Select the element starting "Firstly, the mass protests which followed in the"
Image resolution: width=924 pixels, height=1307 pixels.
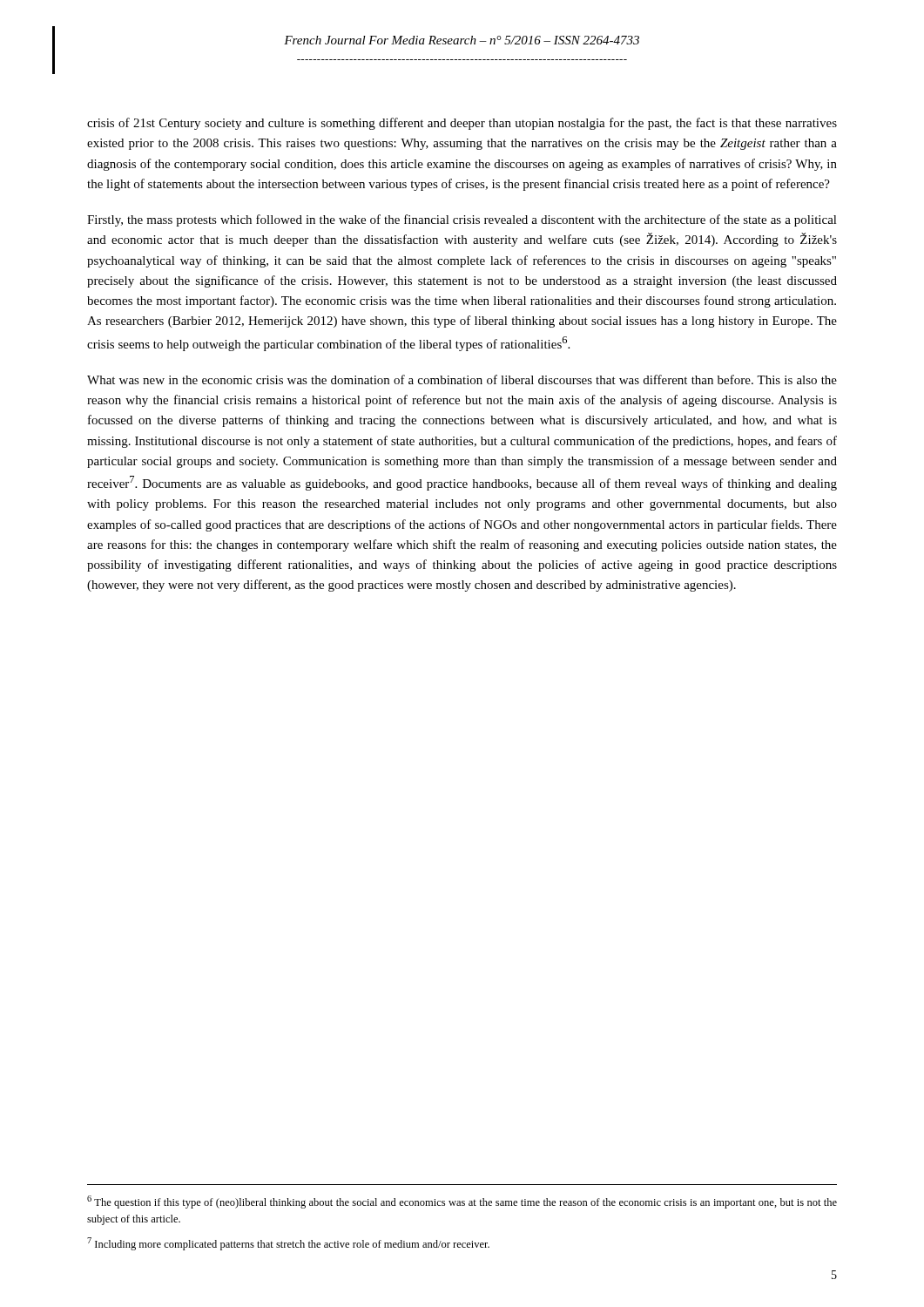coord(462,282)
